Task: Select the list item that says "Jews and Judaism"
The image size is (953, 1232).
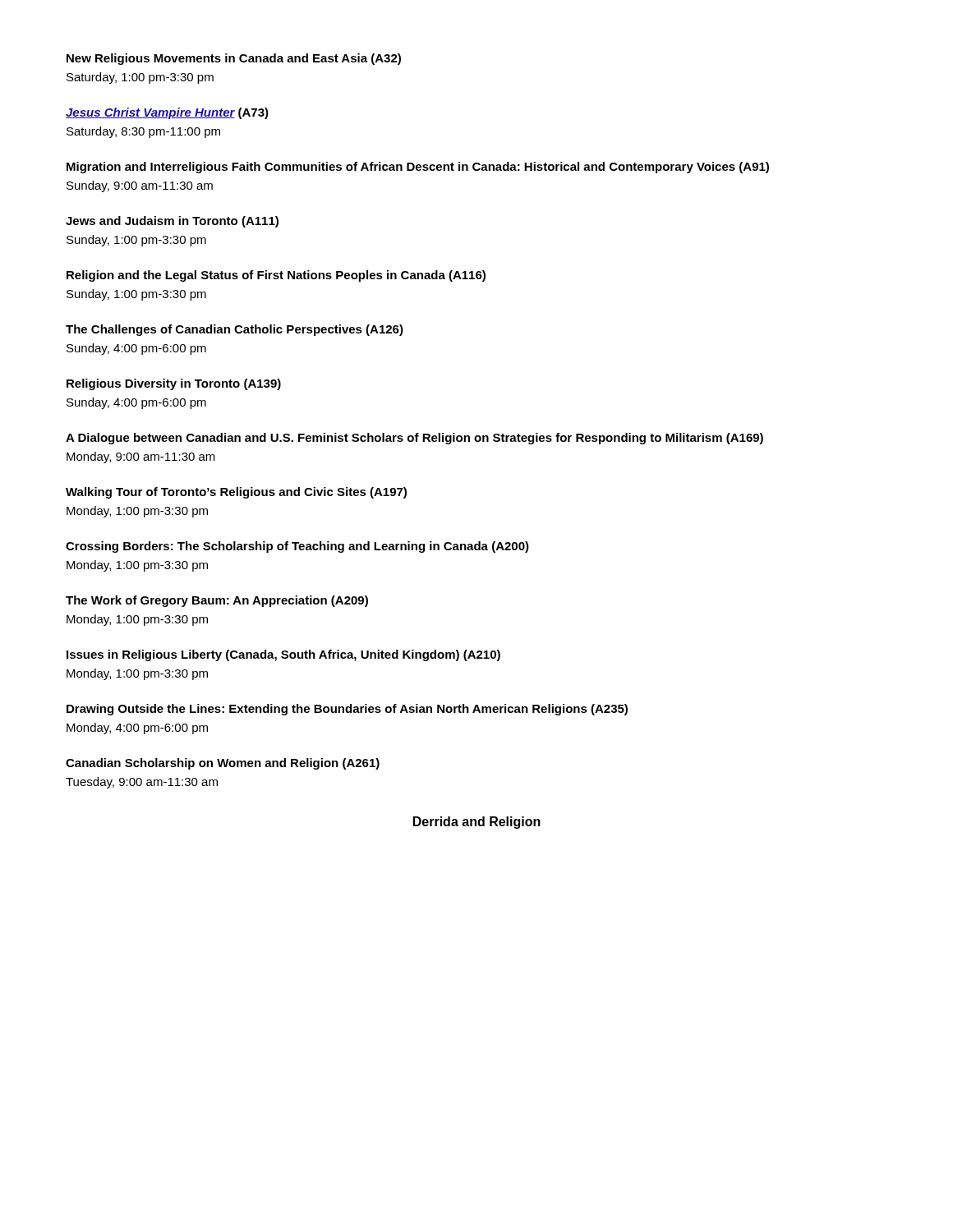Action: click(172, 222)
